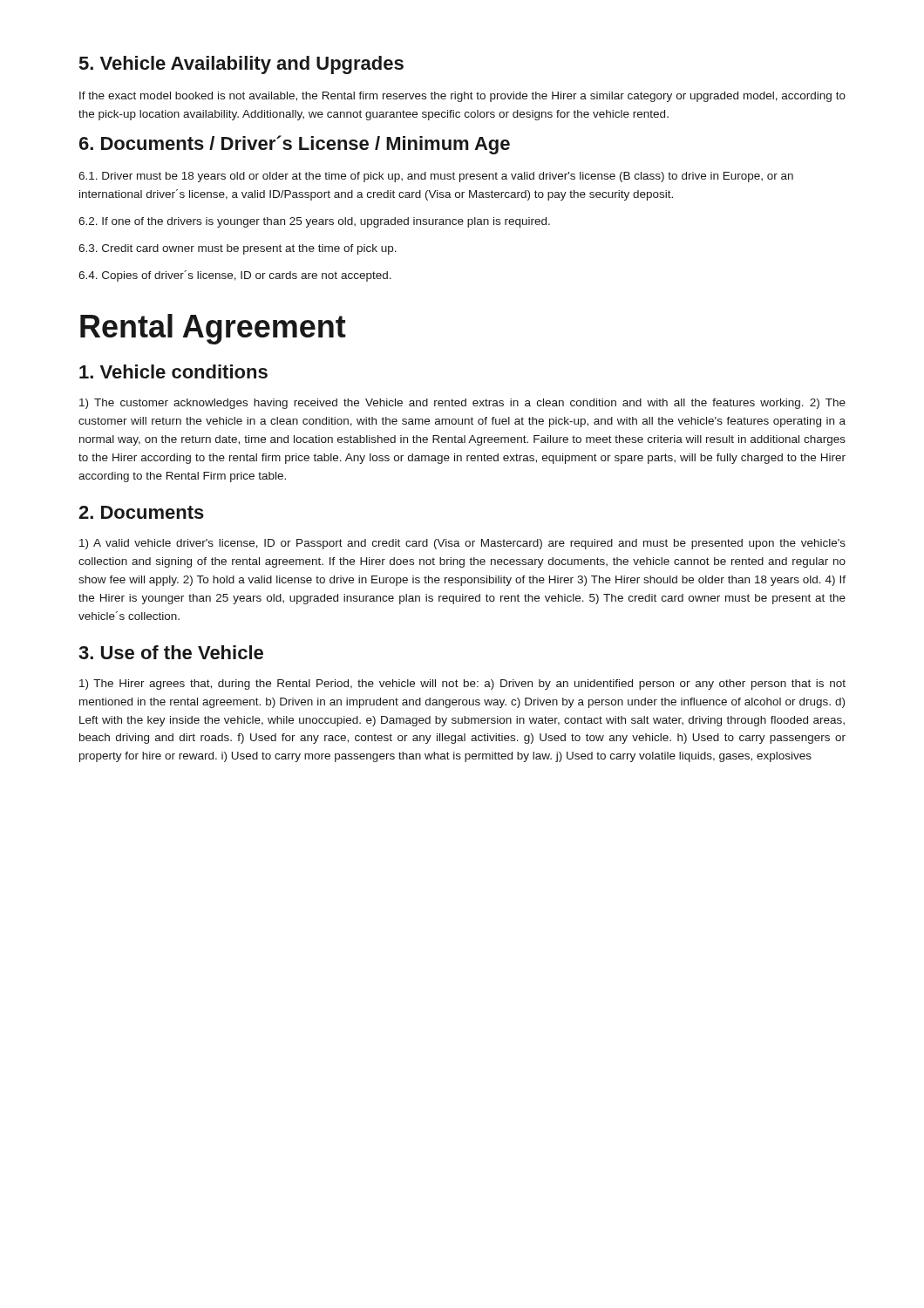Point to the region starting "5. Vehicle Availability and Upgrades"
The width and height of the screenshot is (924, 1308).
point(241,65)
